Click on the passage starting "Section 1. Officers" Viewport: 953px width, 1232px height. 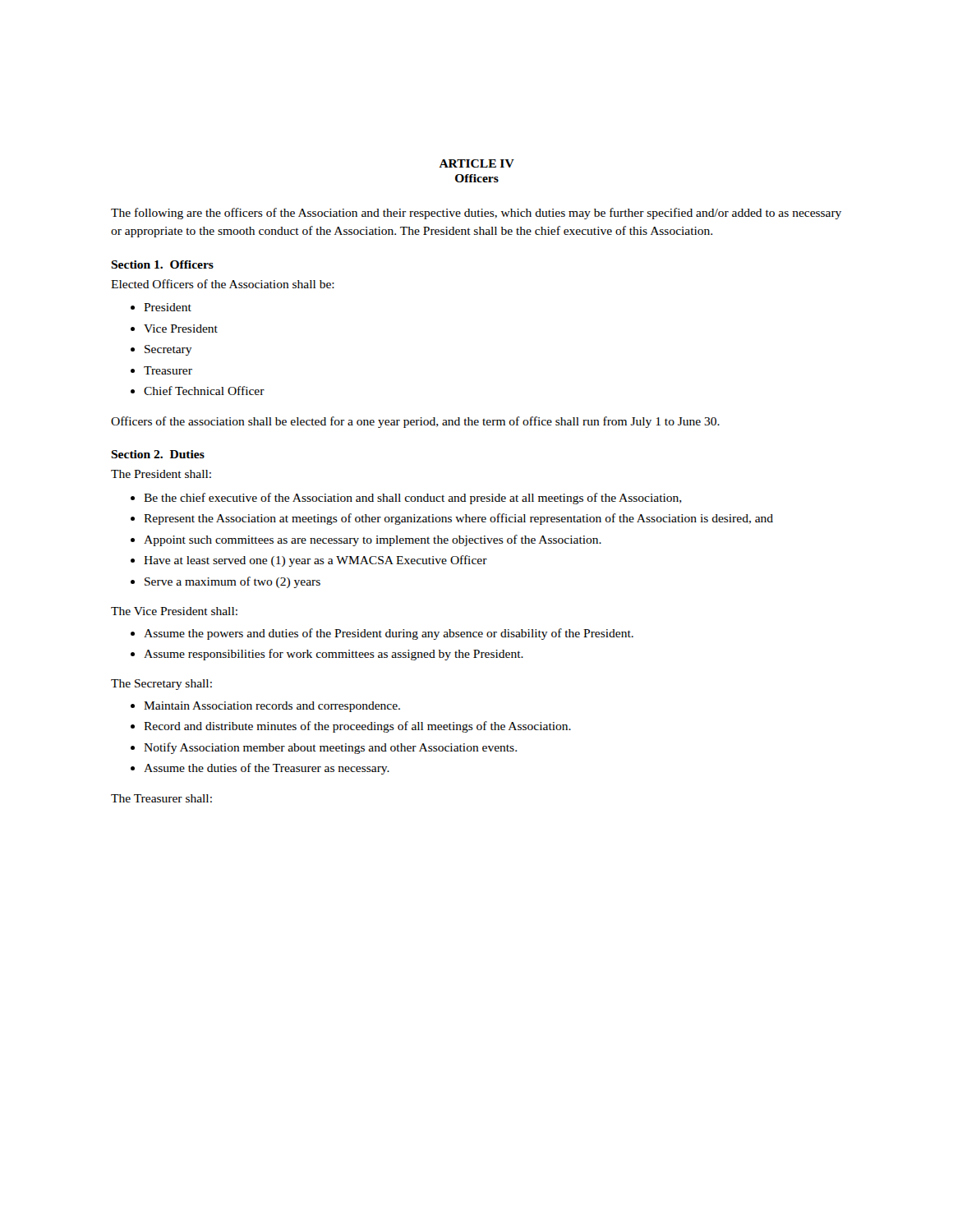(x=162, y=264)
